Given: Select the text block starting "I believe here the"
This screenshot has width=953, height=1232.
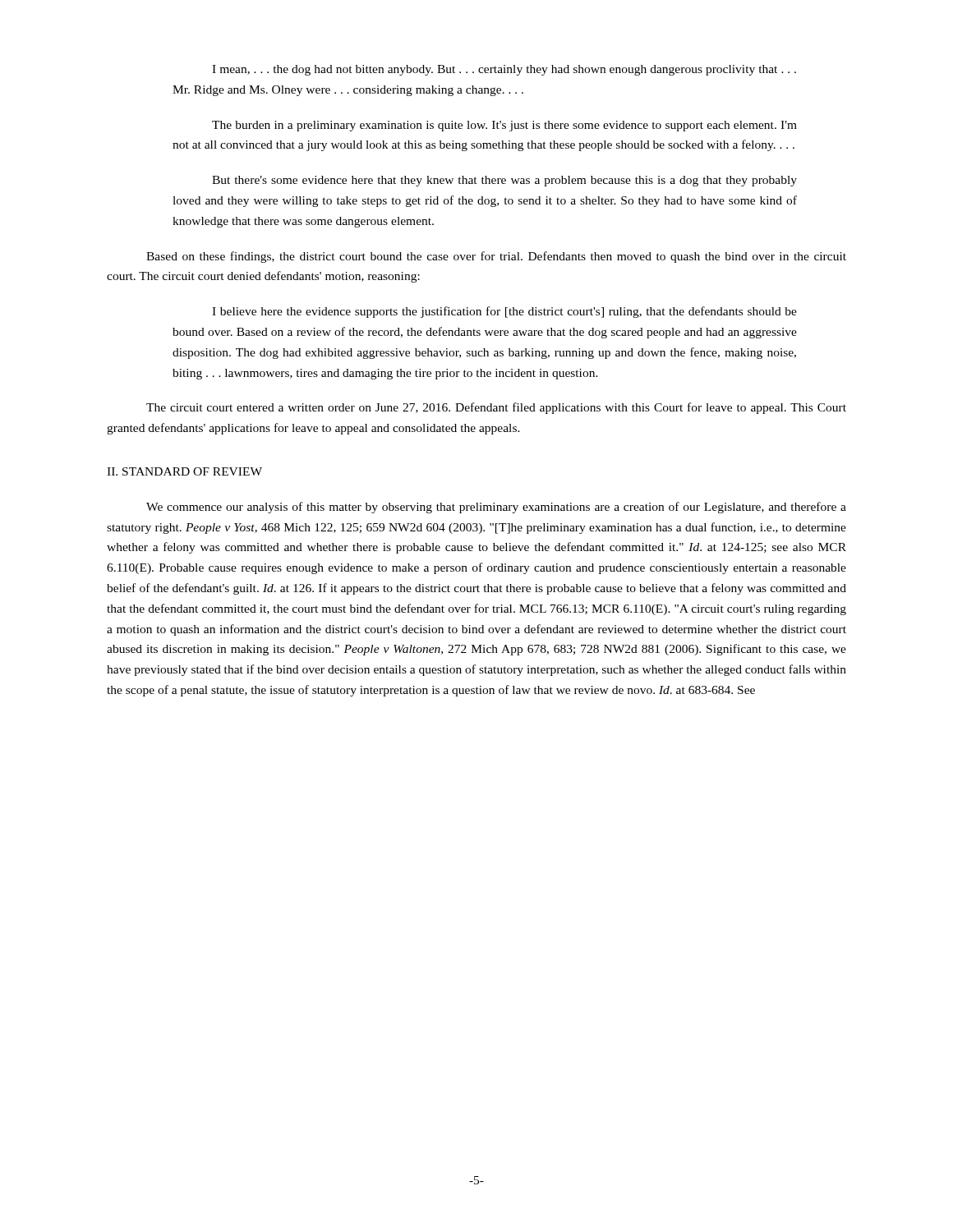Looking at the screenshot, I should pos(485,342).
